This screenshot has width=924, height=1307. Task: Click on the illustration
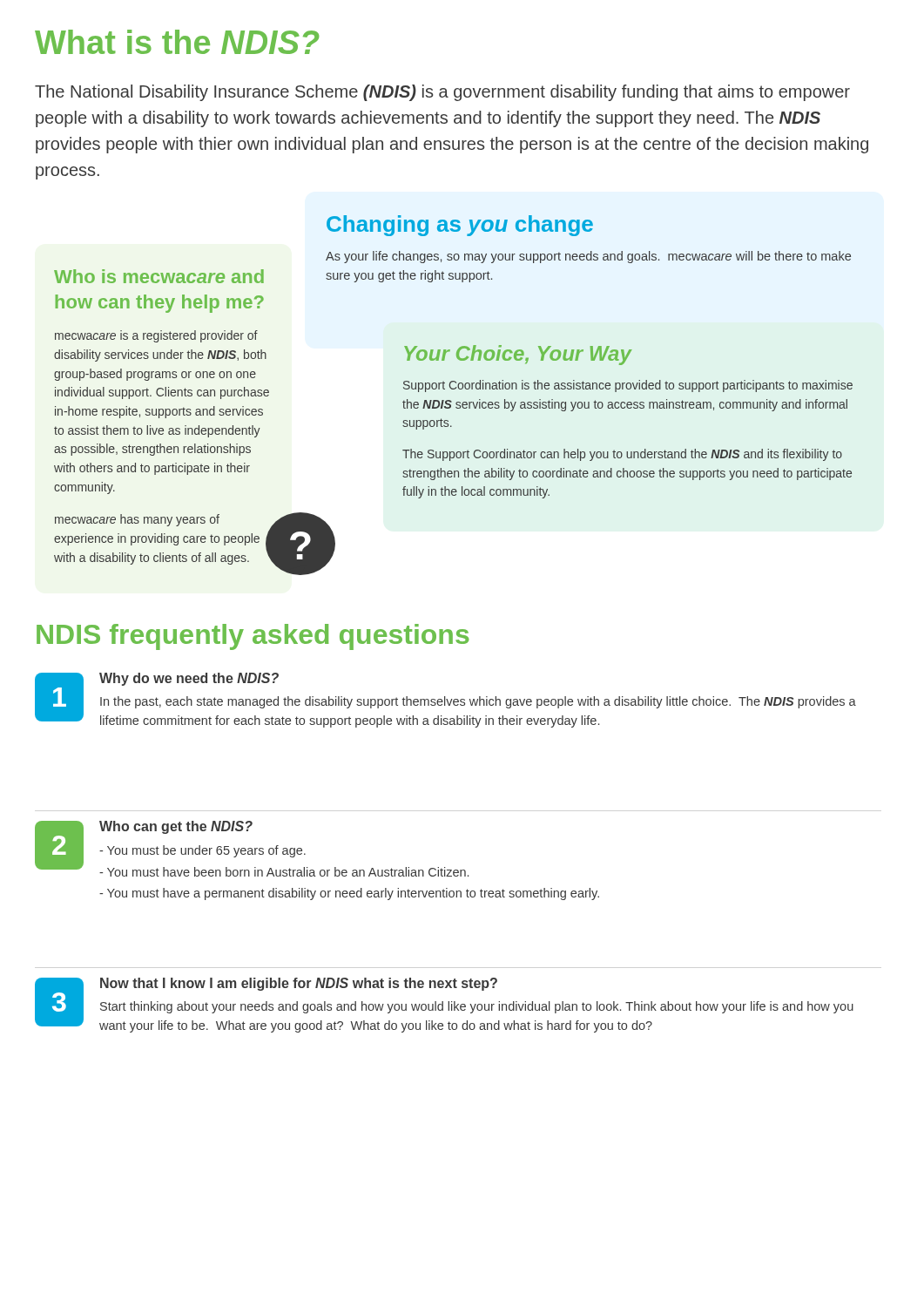(300, 546)
